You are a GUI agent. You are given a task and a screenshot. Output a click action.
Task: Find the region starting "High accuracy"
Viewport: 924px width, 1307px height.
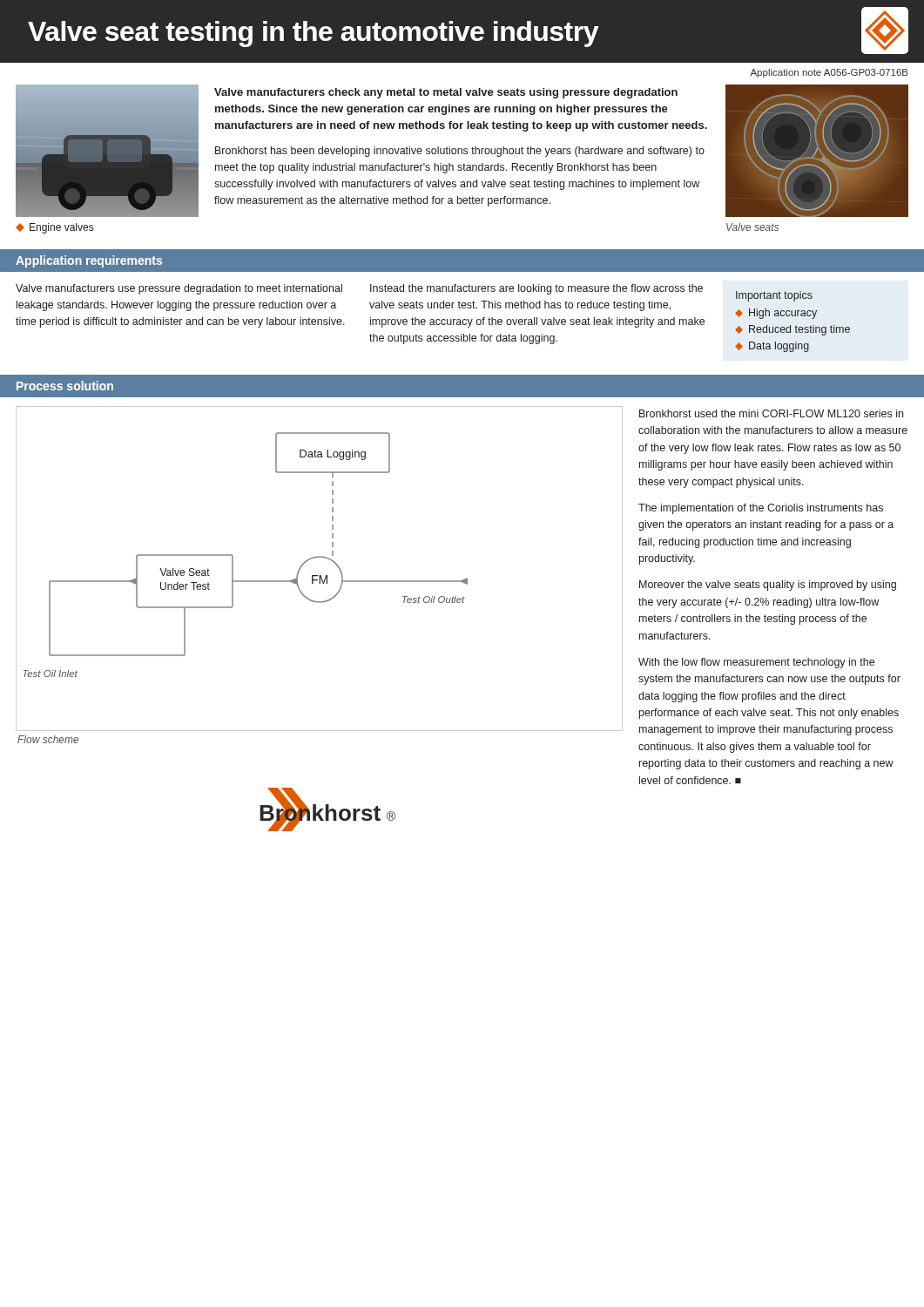tap(776, 313)
